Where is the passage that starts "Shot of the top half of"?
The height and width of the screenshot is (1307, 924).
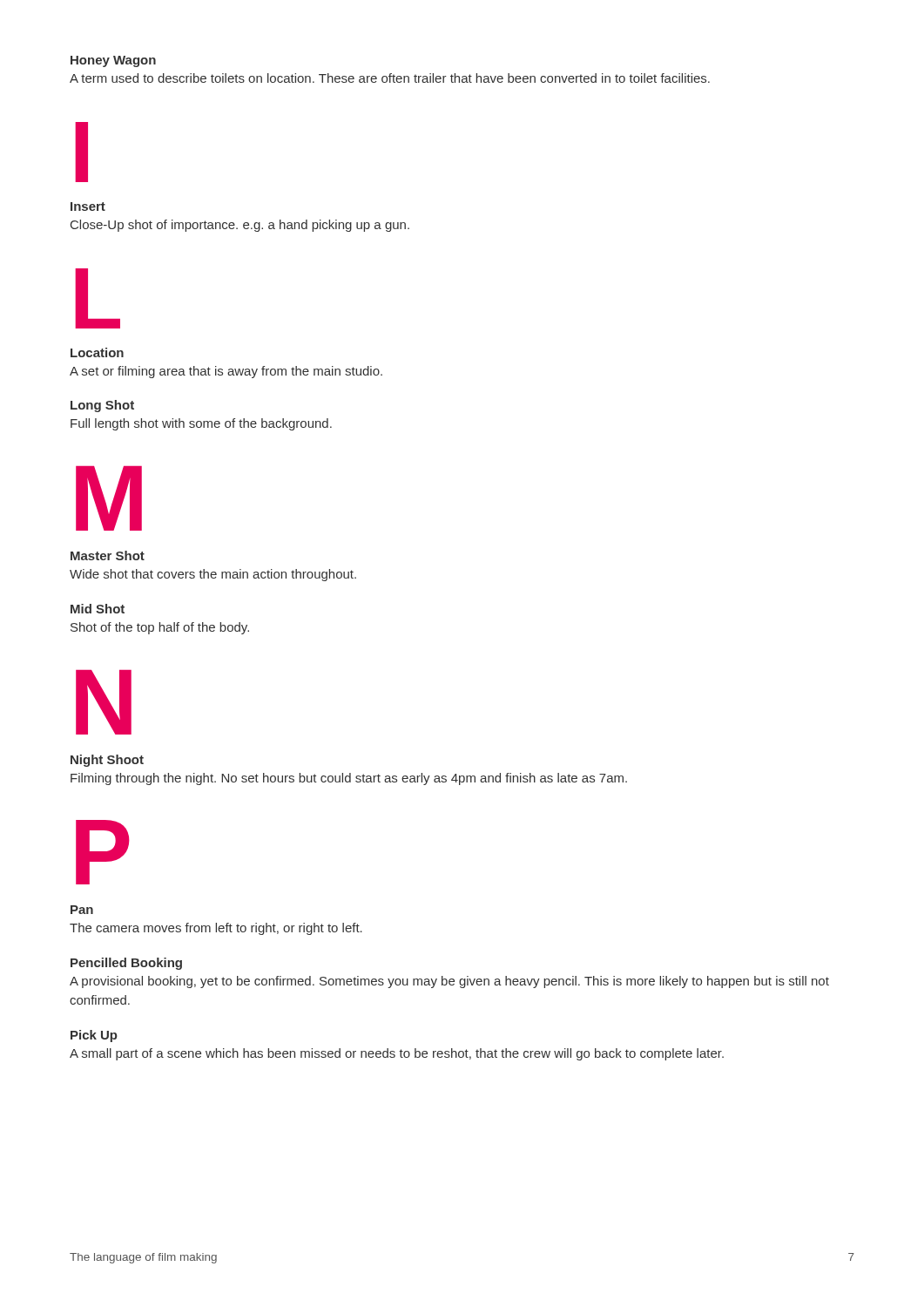click(x=160, y=628)
